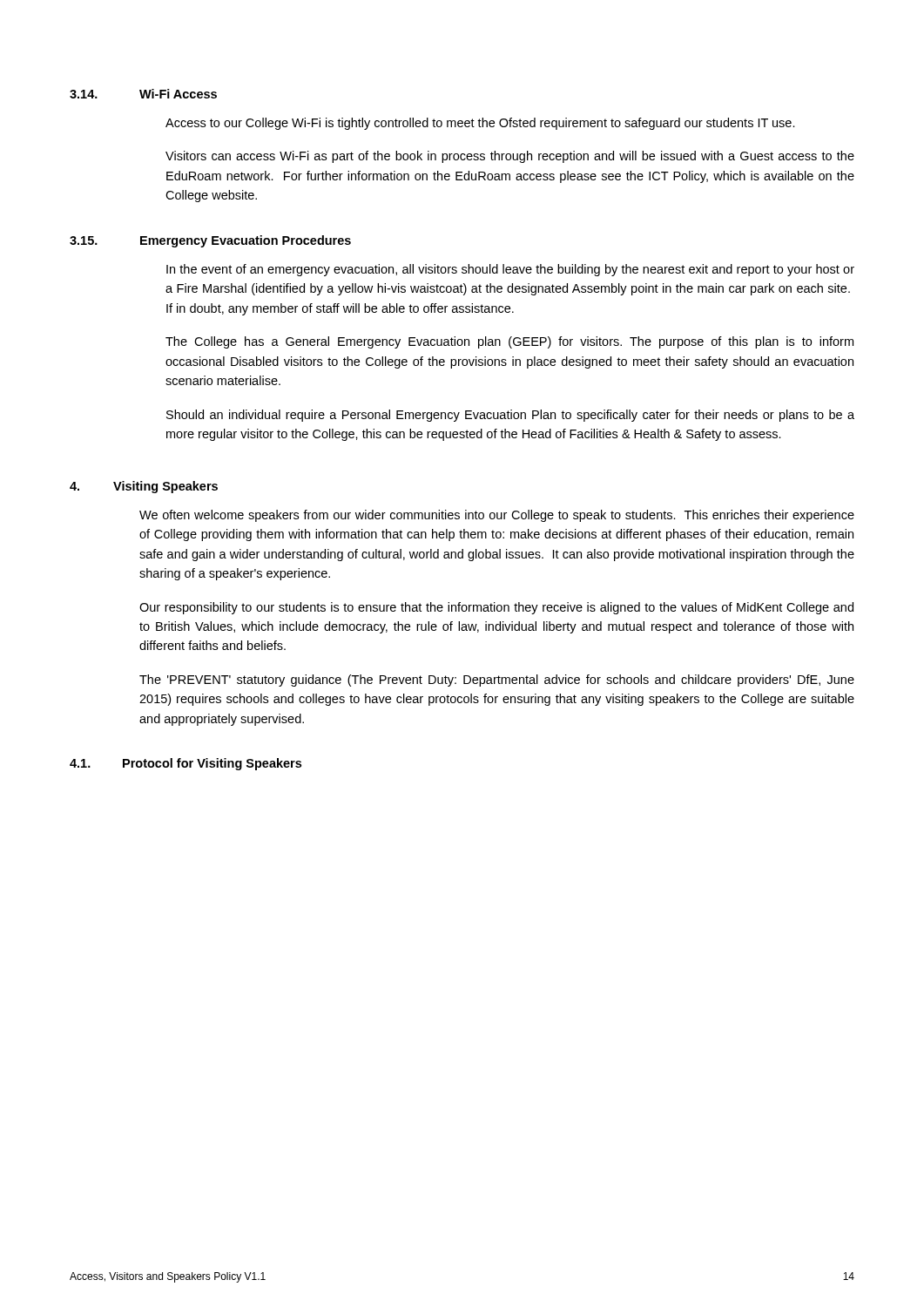
Task: Find the block on this page that starts "Should an individual"
Action: click(x=510, y=424)
